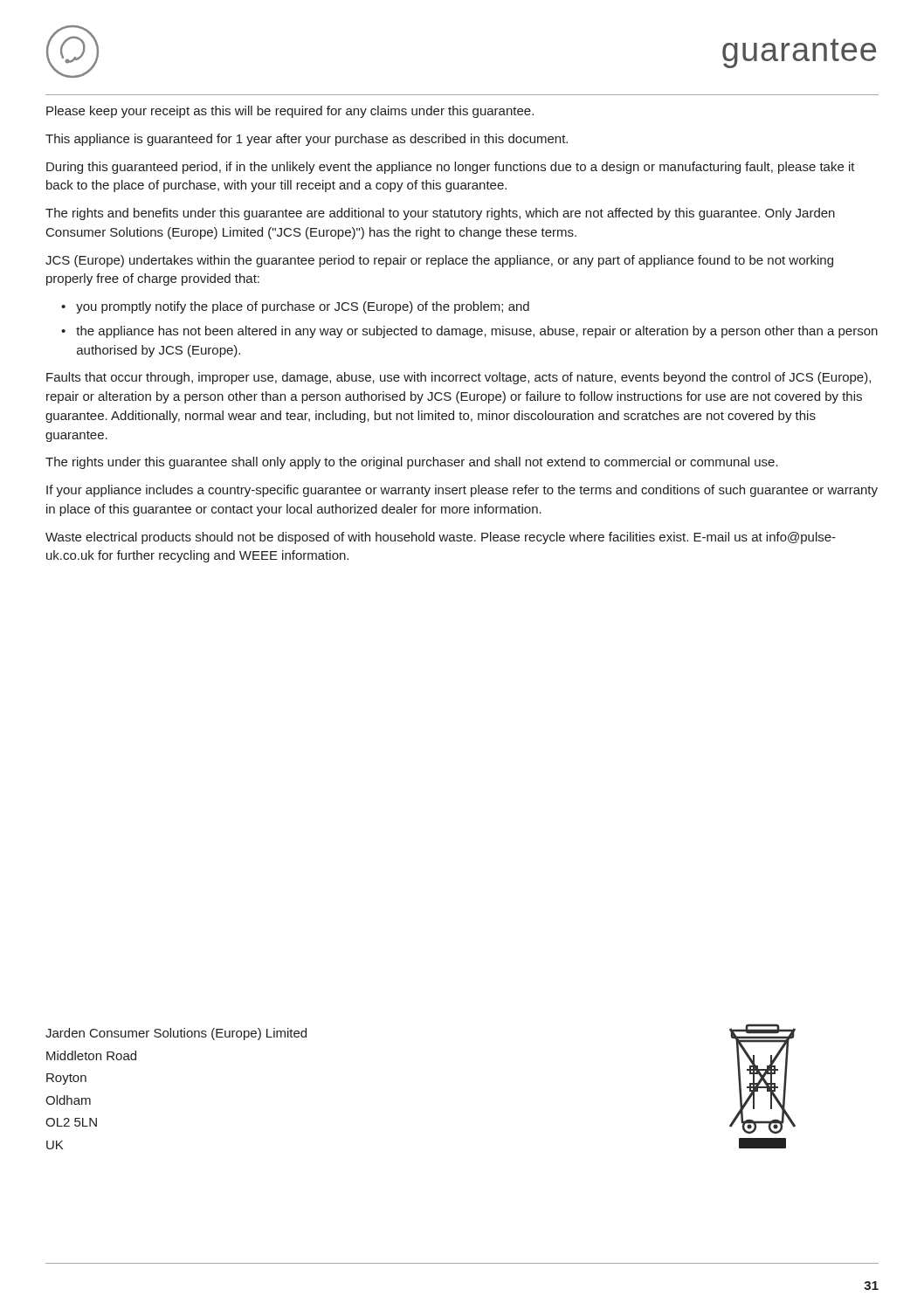Click the passage that begins "Jarden Consumer Solutions (Europe)"
Screen dimensions: 1310x924
tap(176, 1034)
